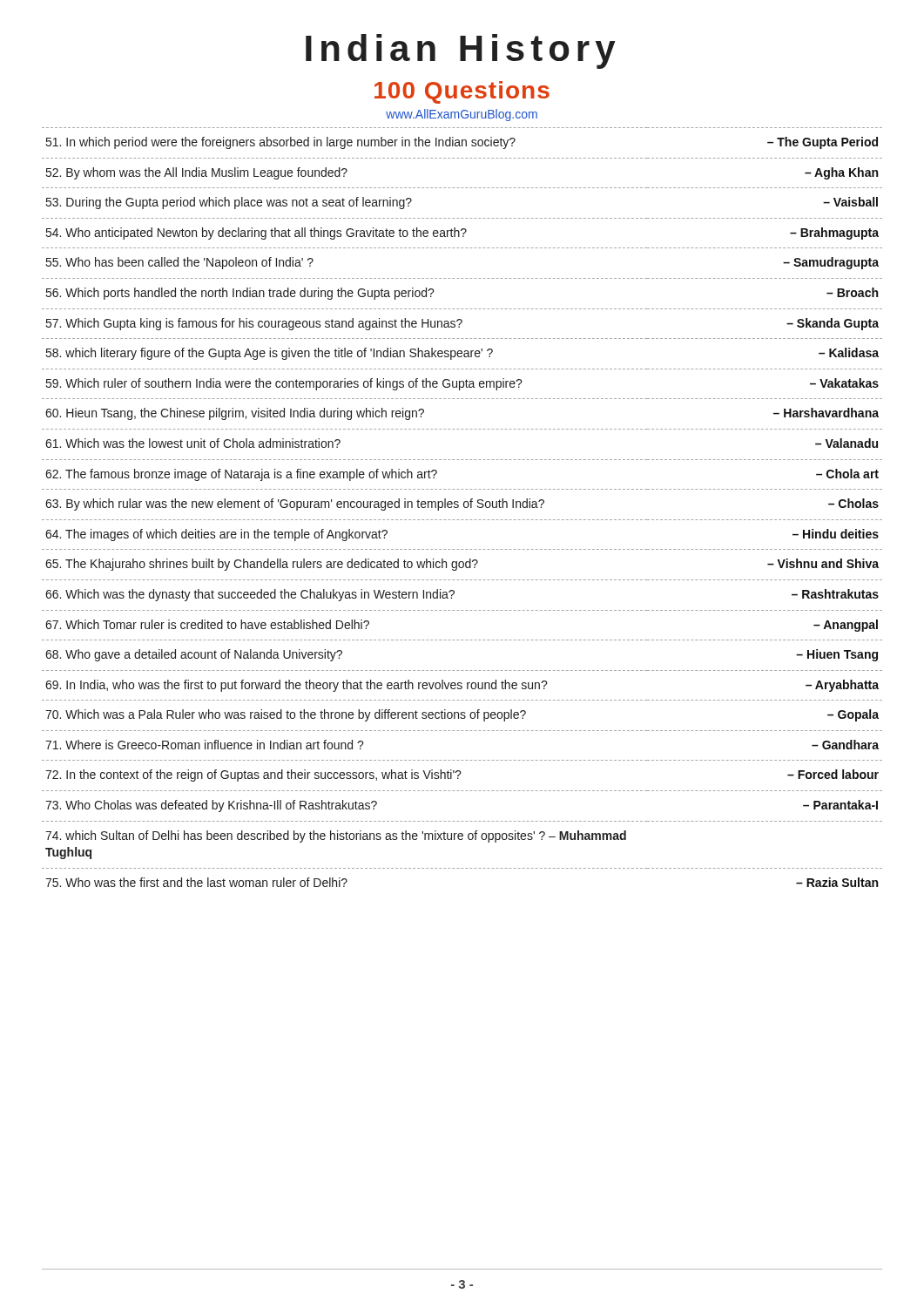Find the block on this page that starts "62. The famous bronze image"
This screenshot has width=924, height=1307.
244,474
